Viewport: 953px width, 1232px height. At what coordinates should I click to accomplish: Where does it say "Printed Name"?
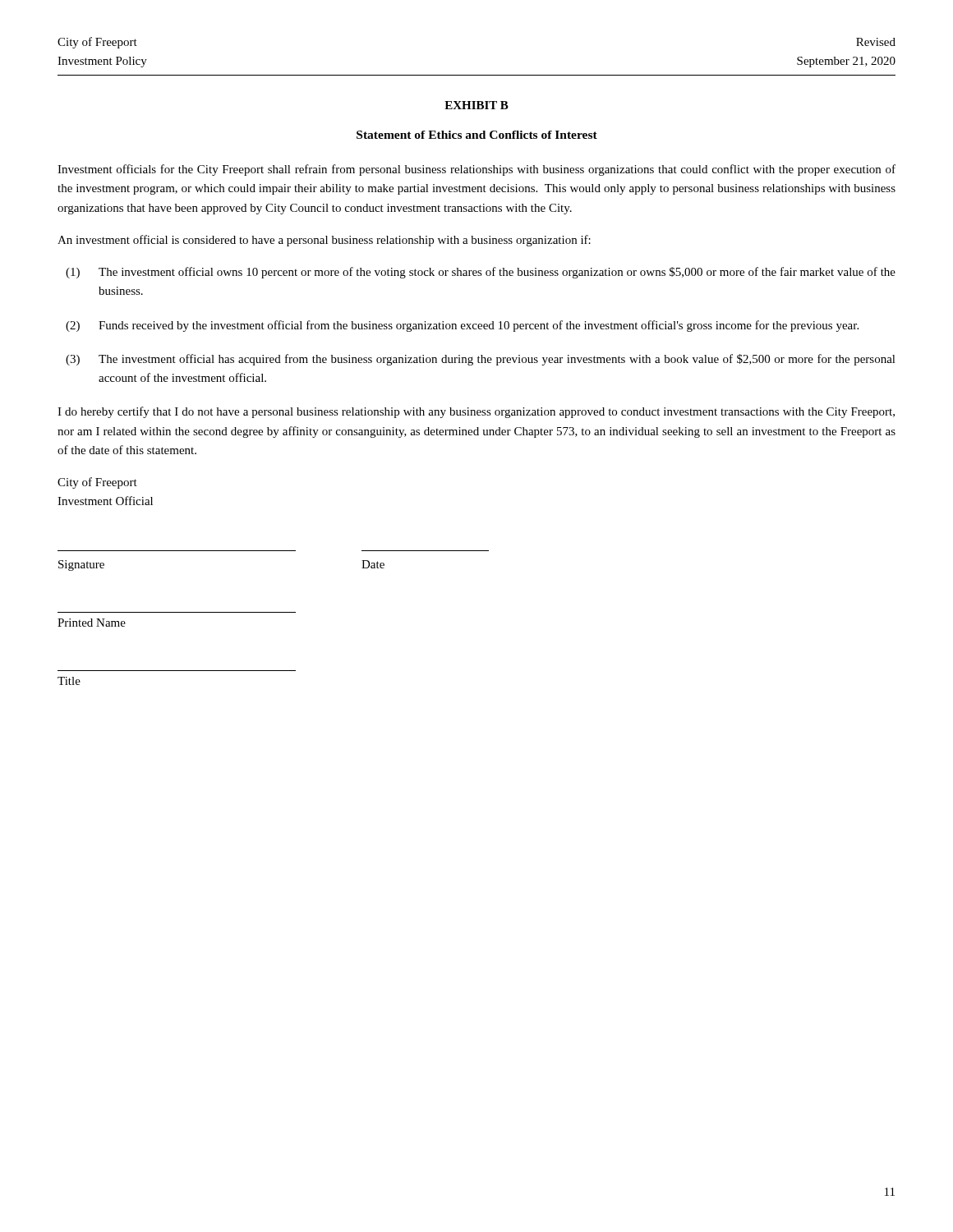(92, 623)
